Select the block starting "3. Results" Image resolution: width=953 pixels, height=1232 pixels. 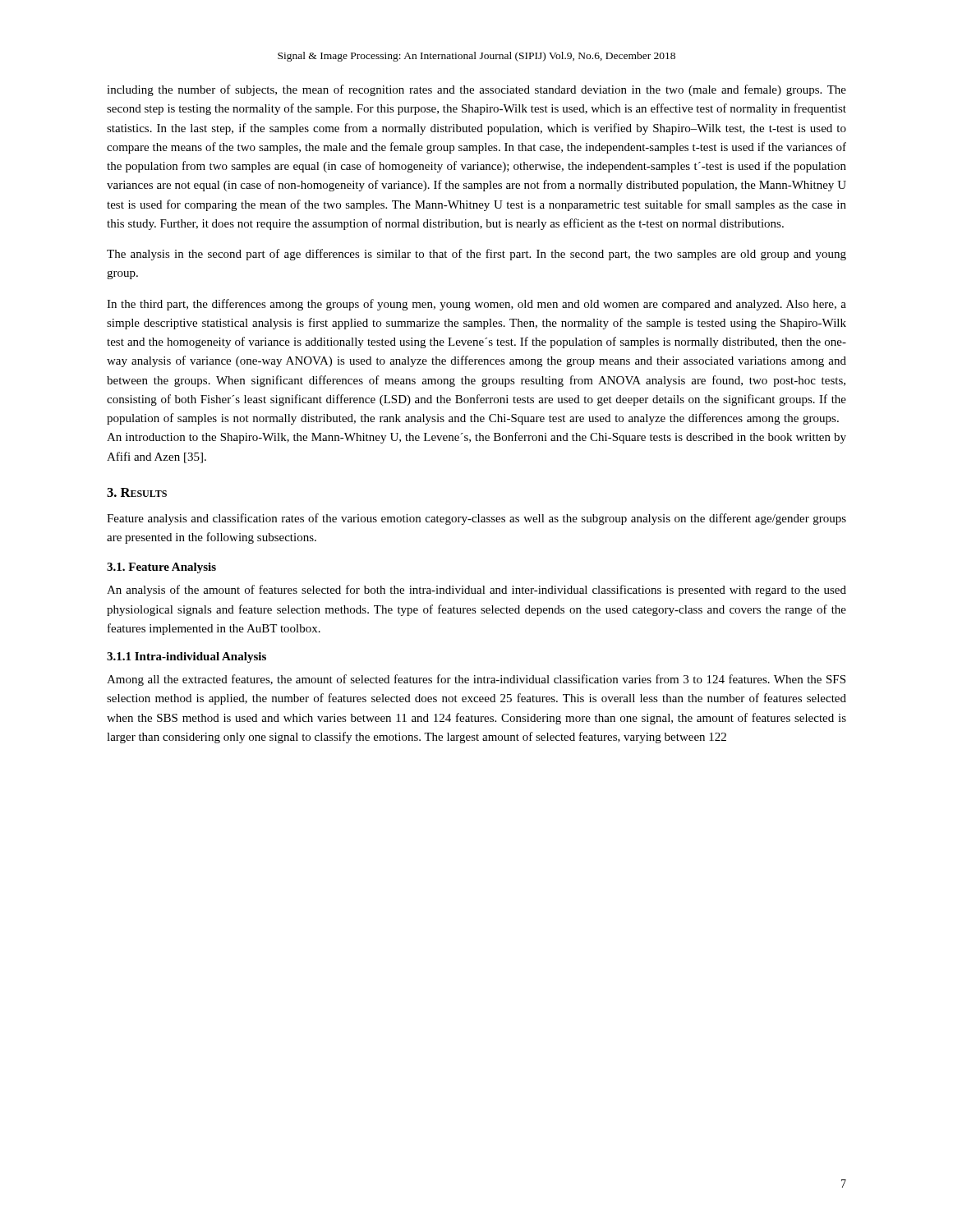pyautogui.click(x=137, y=492)
